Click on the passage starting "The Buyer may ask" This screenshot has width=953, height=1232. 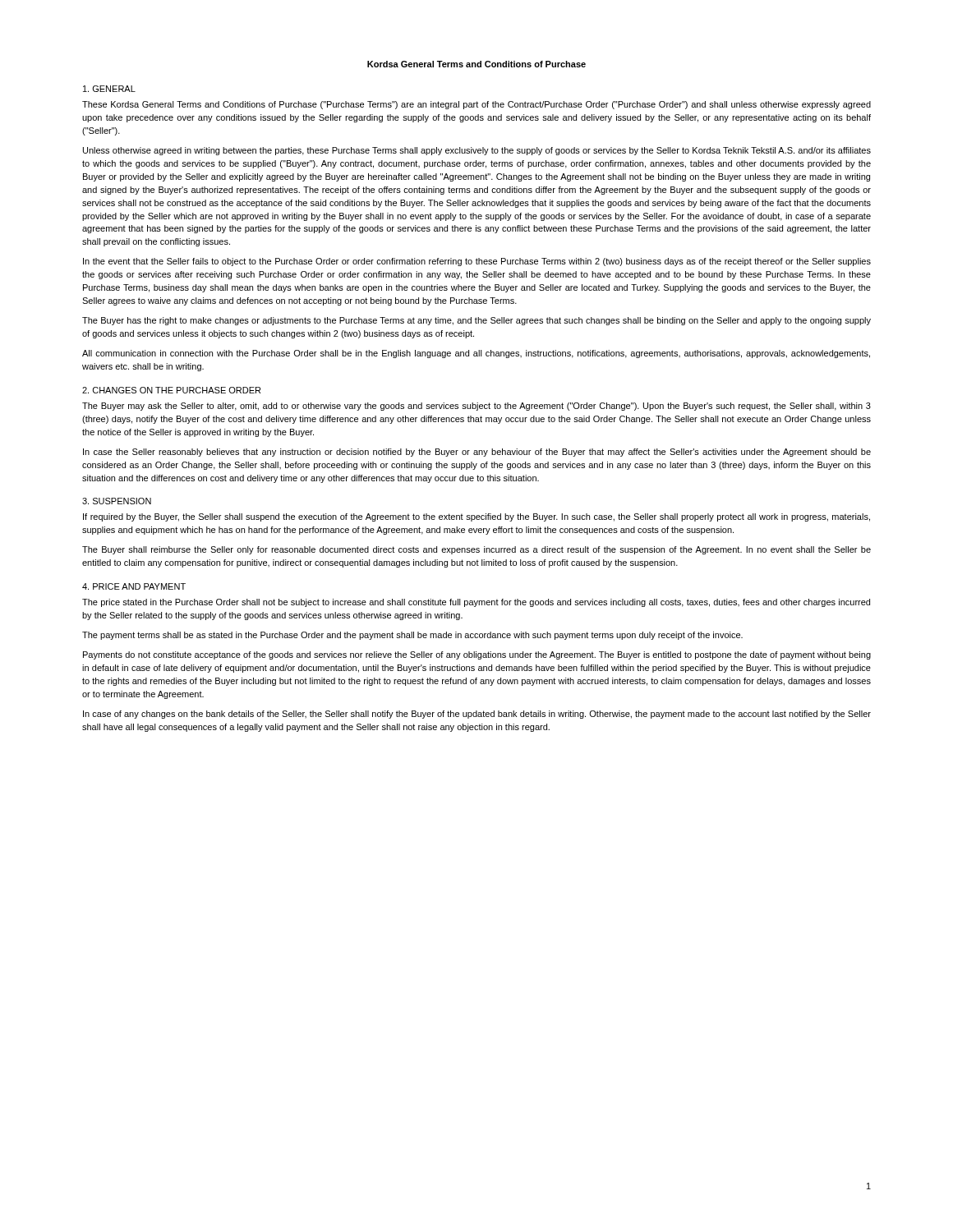476,419
